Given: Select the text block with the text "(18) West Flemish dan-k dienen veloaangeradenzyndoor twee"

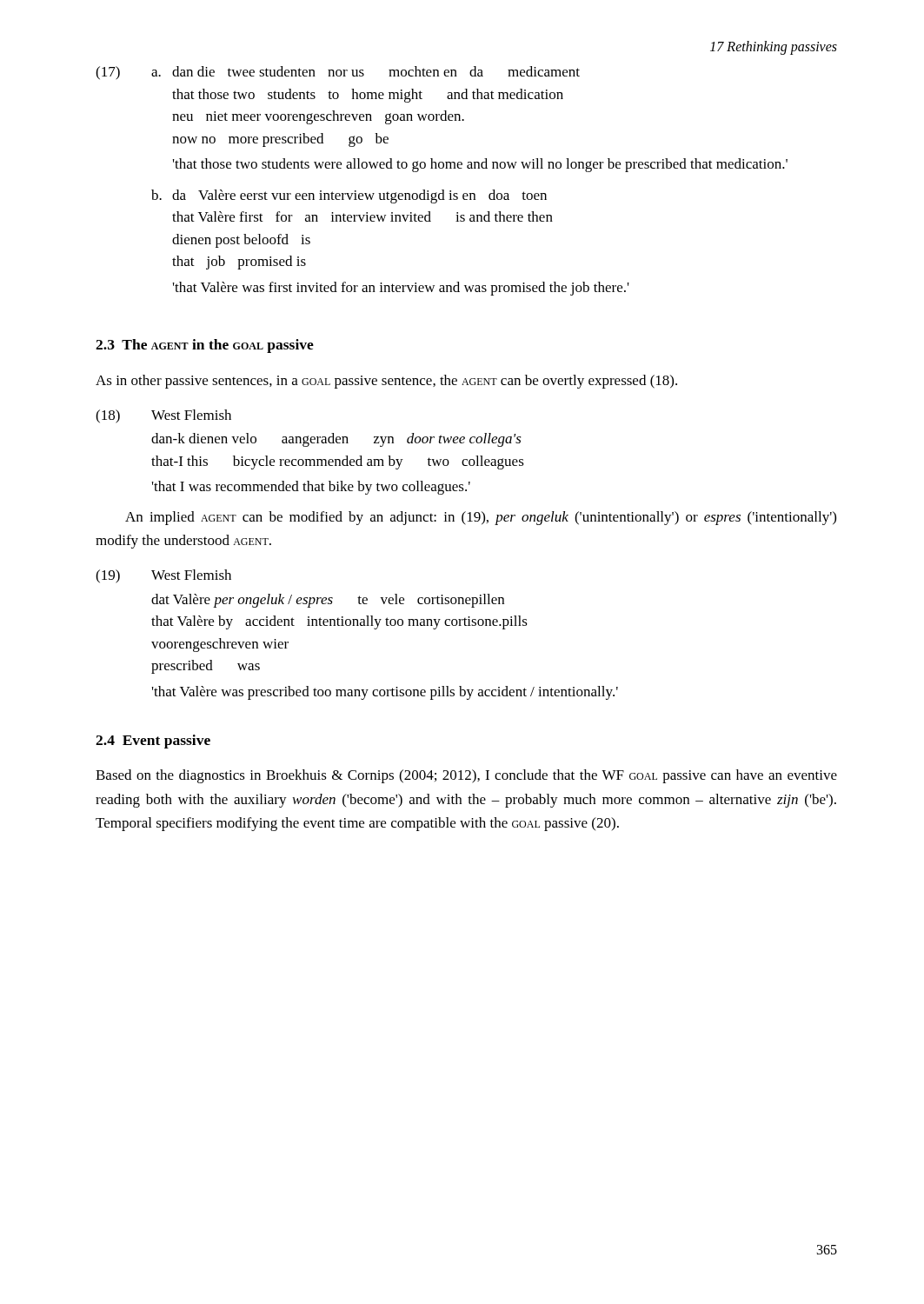Looking at the screenshot, I should click(466, 451).
